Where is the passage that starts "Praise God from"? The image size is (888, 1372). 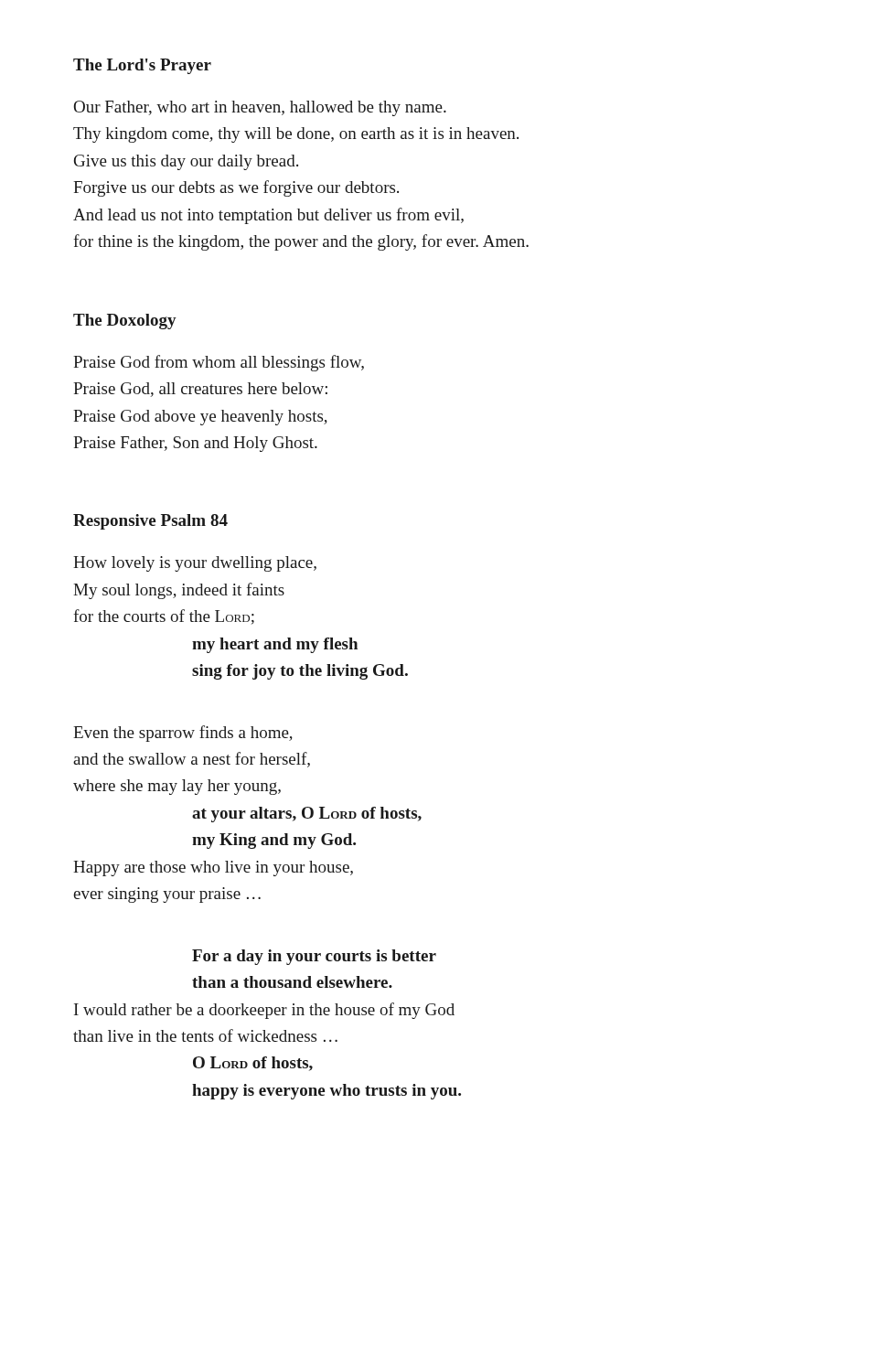[219, 363]
